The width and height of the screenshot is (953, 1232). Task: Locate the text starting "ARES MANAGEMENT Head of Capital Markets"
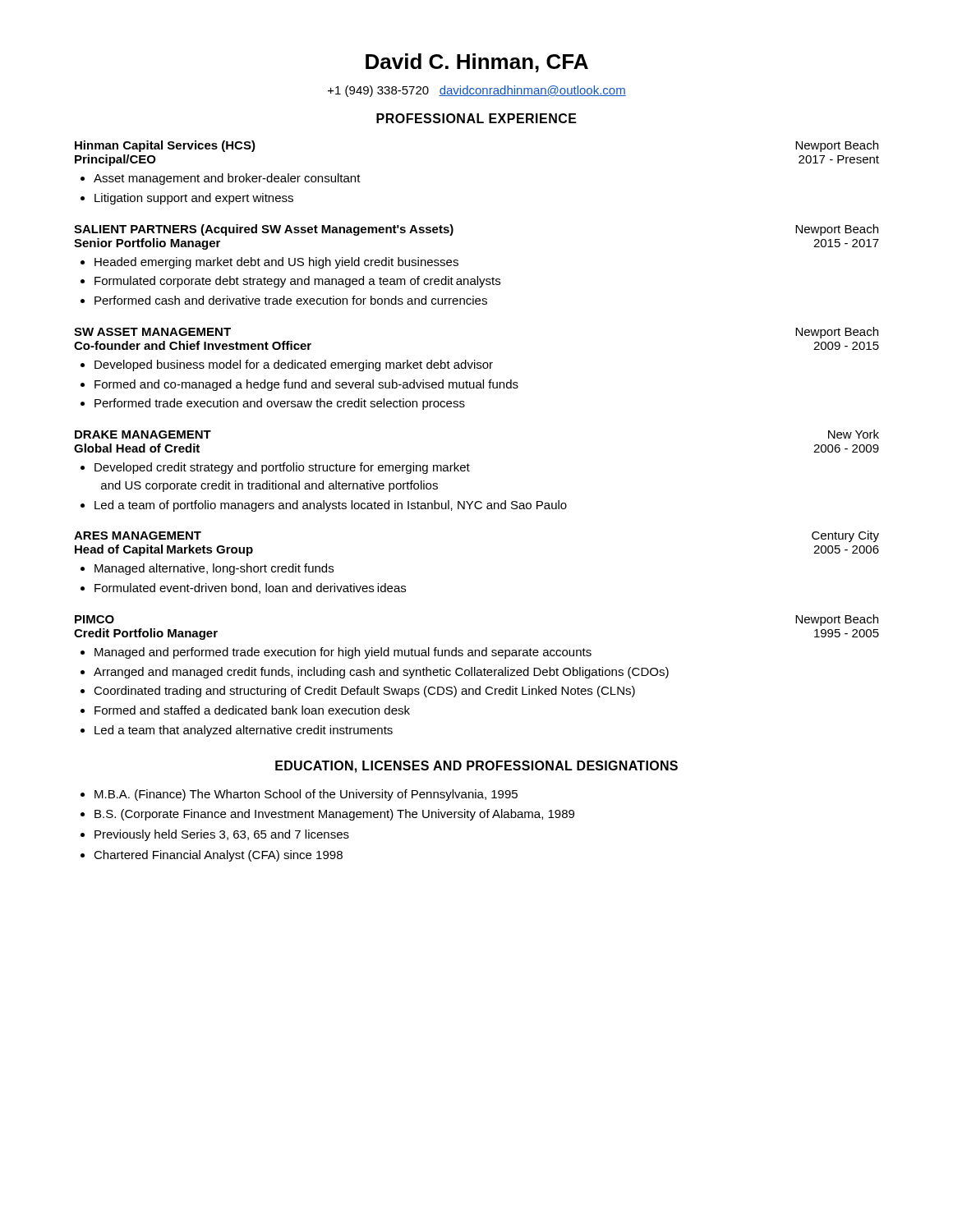click(135, 536)
